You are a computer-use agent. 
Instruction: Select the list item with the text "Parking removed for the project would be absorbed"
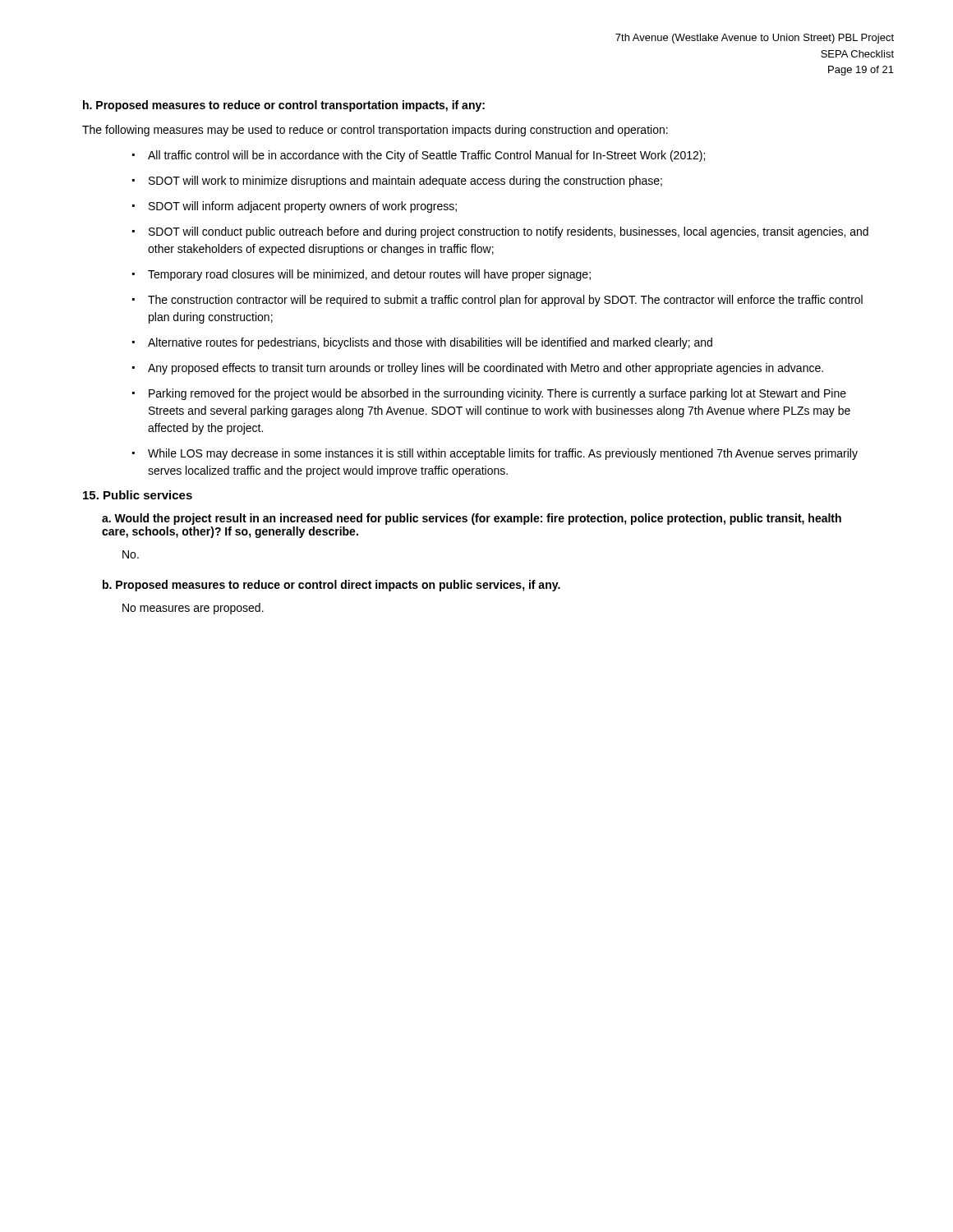pyautogui.click(x=499, y=411)
